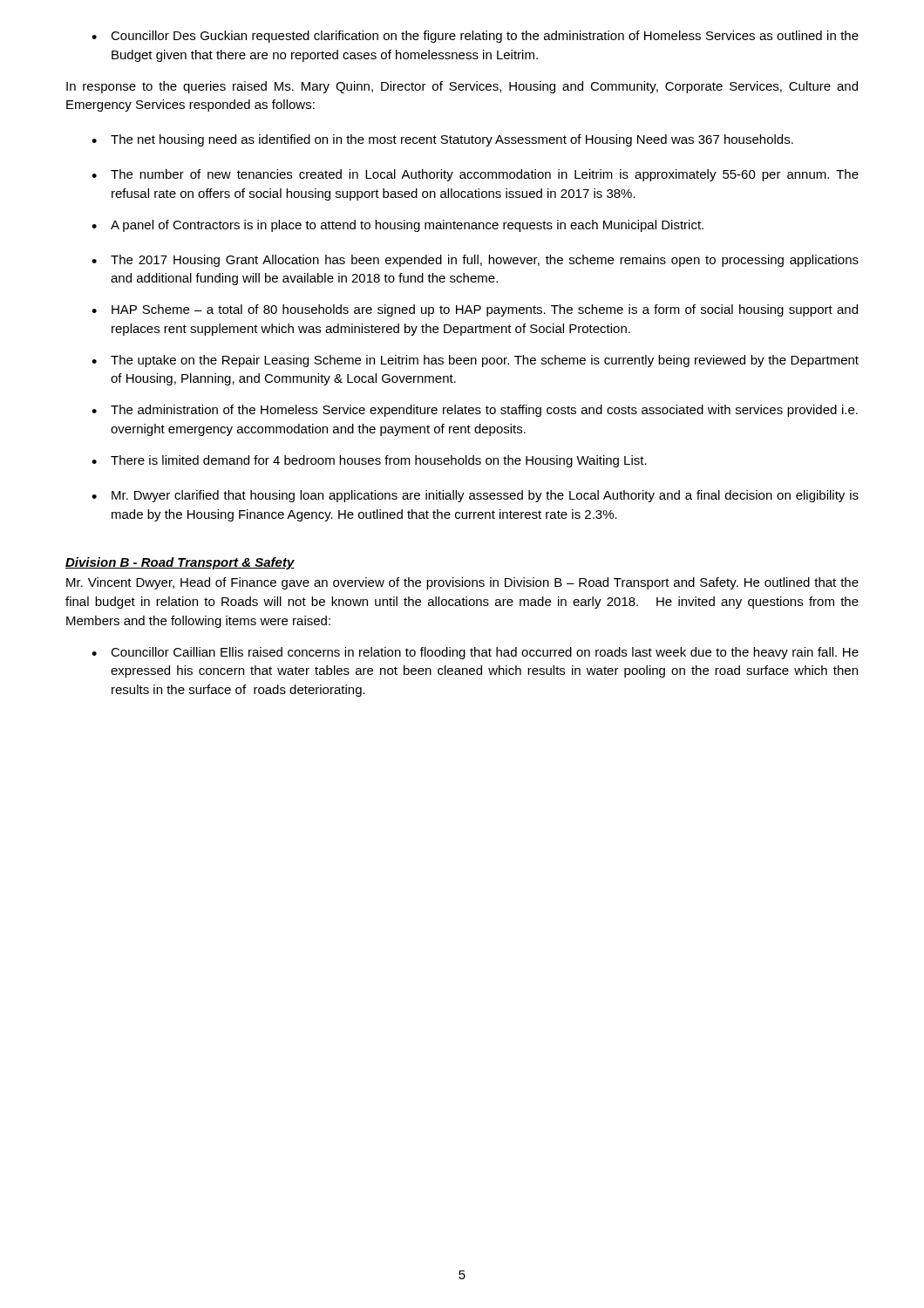Click on the list item that says "• Mr. Dwyer clarified that housing loan applications"
The height and width of the screenshot is (1308, 924).
[475, 504]
